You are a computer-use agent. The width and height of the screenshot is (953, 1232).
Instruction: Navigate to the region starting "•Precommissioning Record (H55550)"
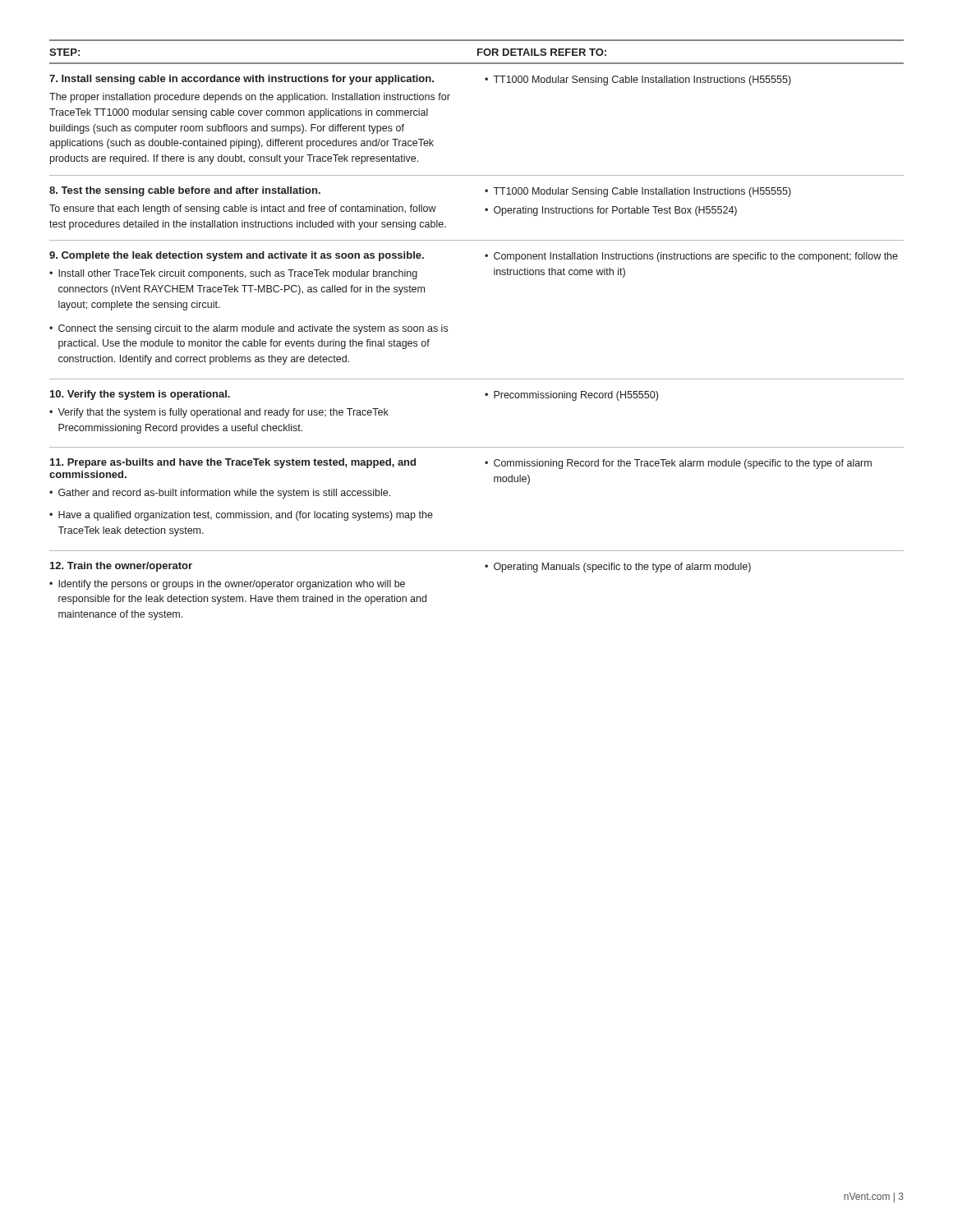pos(572,395)
